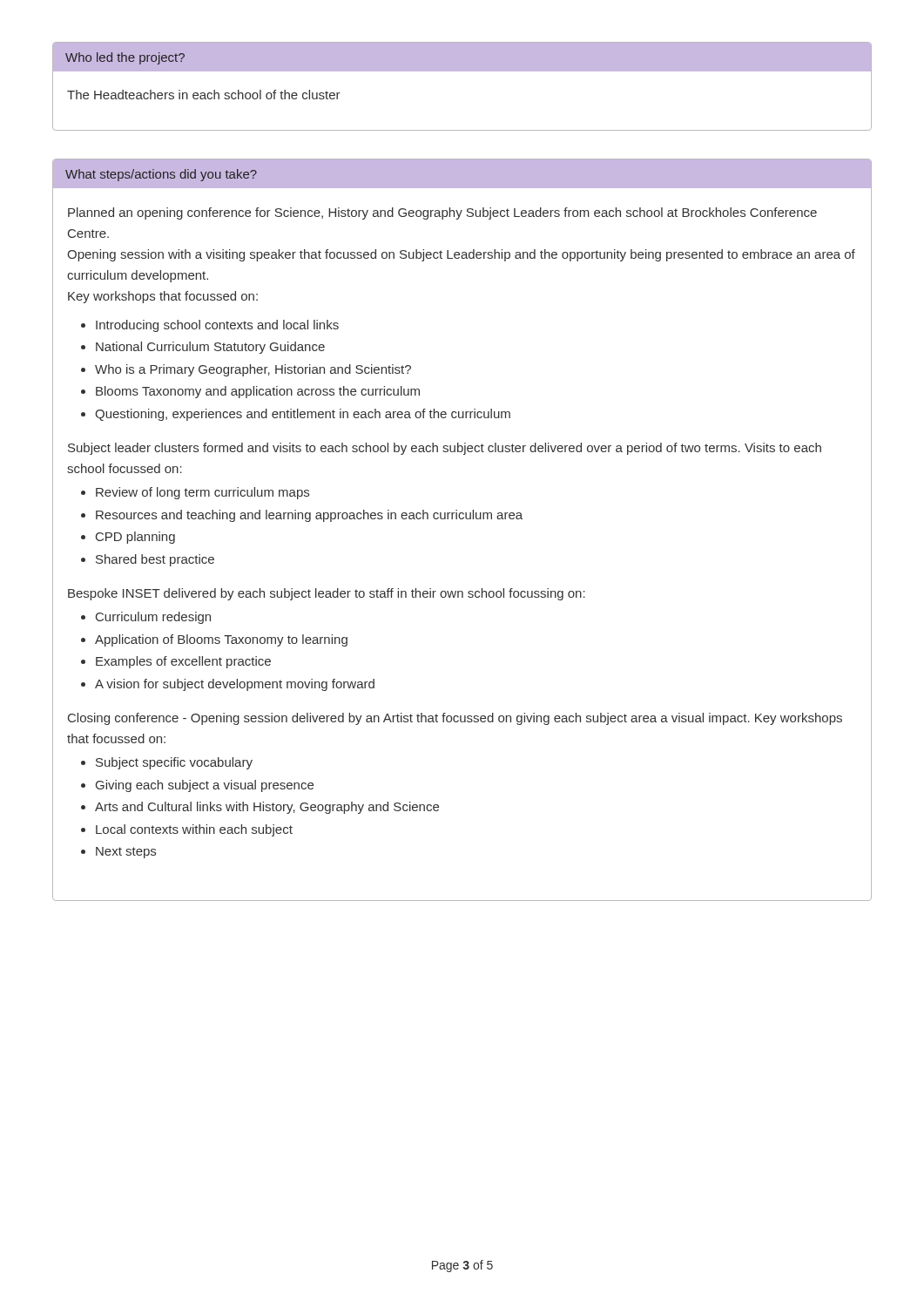
Task: Locate the passage starting "CPD planning"
Action: 135,536
